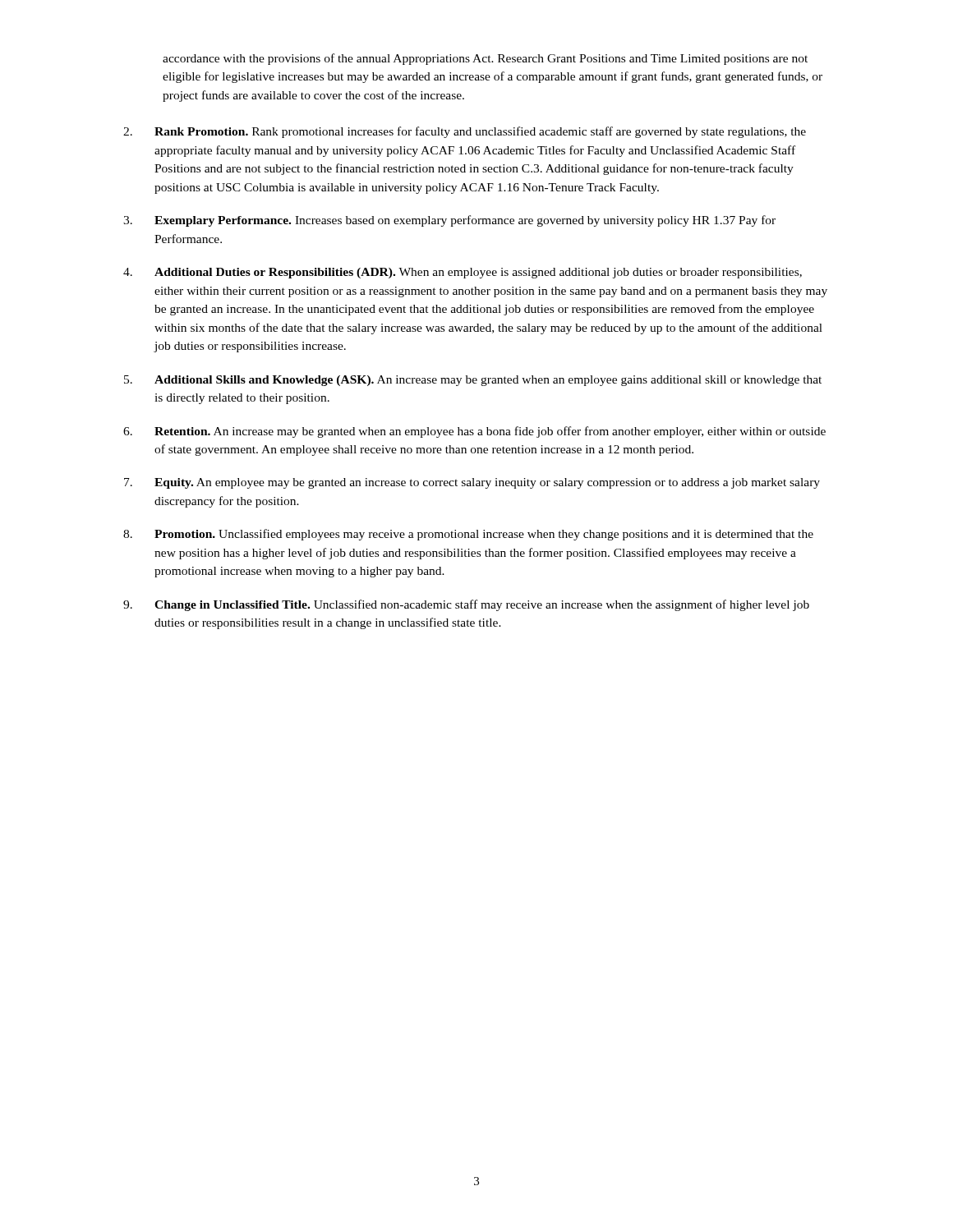Point to the passage starting "5. Additional Skills and"
Viewport: 953px width, 1232px height.
pos(476,389)
